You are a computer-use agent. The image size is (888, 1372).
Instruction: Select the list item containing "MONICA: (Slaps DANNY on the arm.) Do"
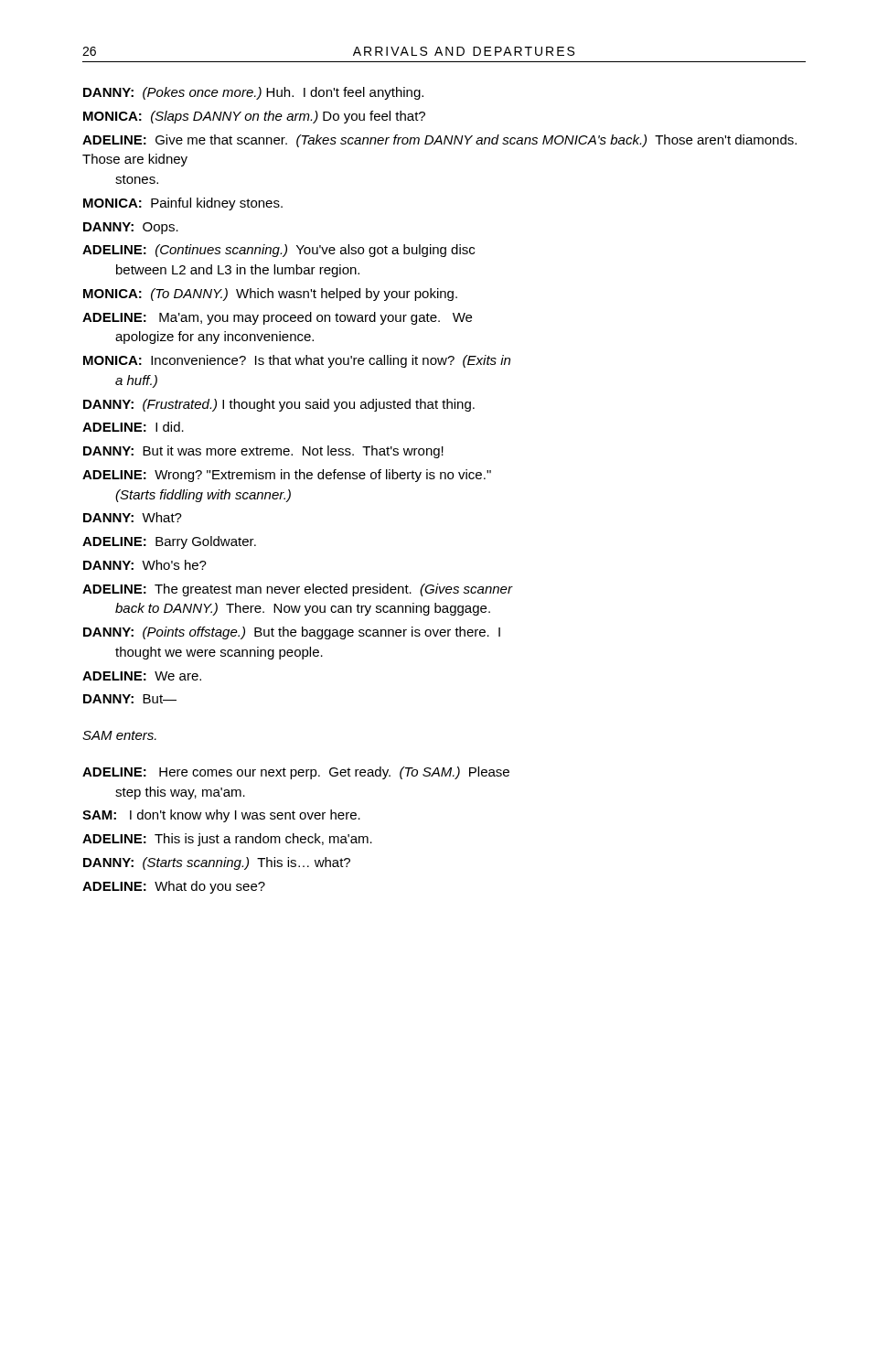pos(254,115)
